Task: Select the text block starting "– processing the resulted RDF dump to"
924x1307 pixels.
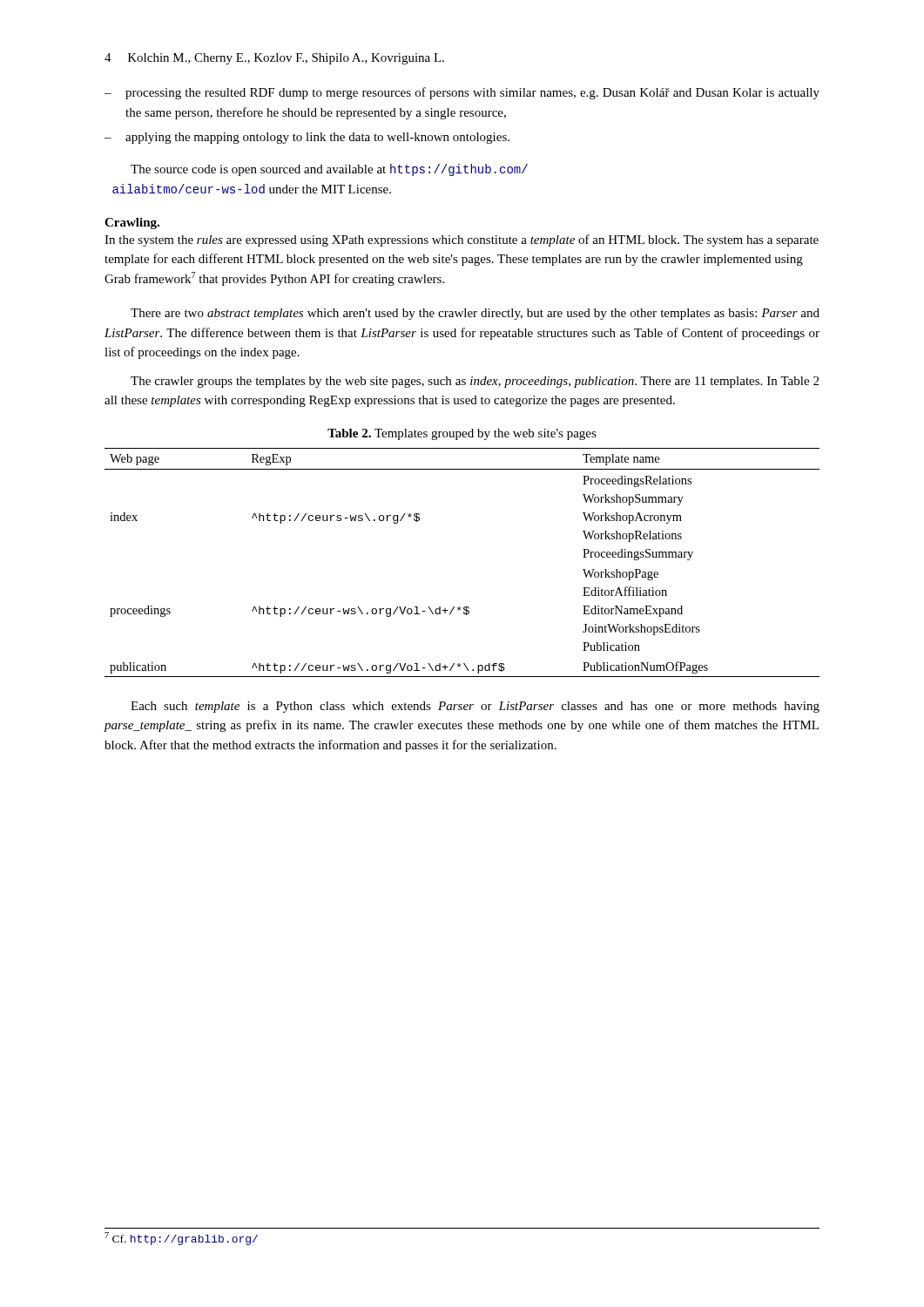Action: tap(462, 102)
